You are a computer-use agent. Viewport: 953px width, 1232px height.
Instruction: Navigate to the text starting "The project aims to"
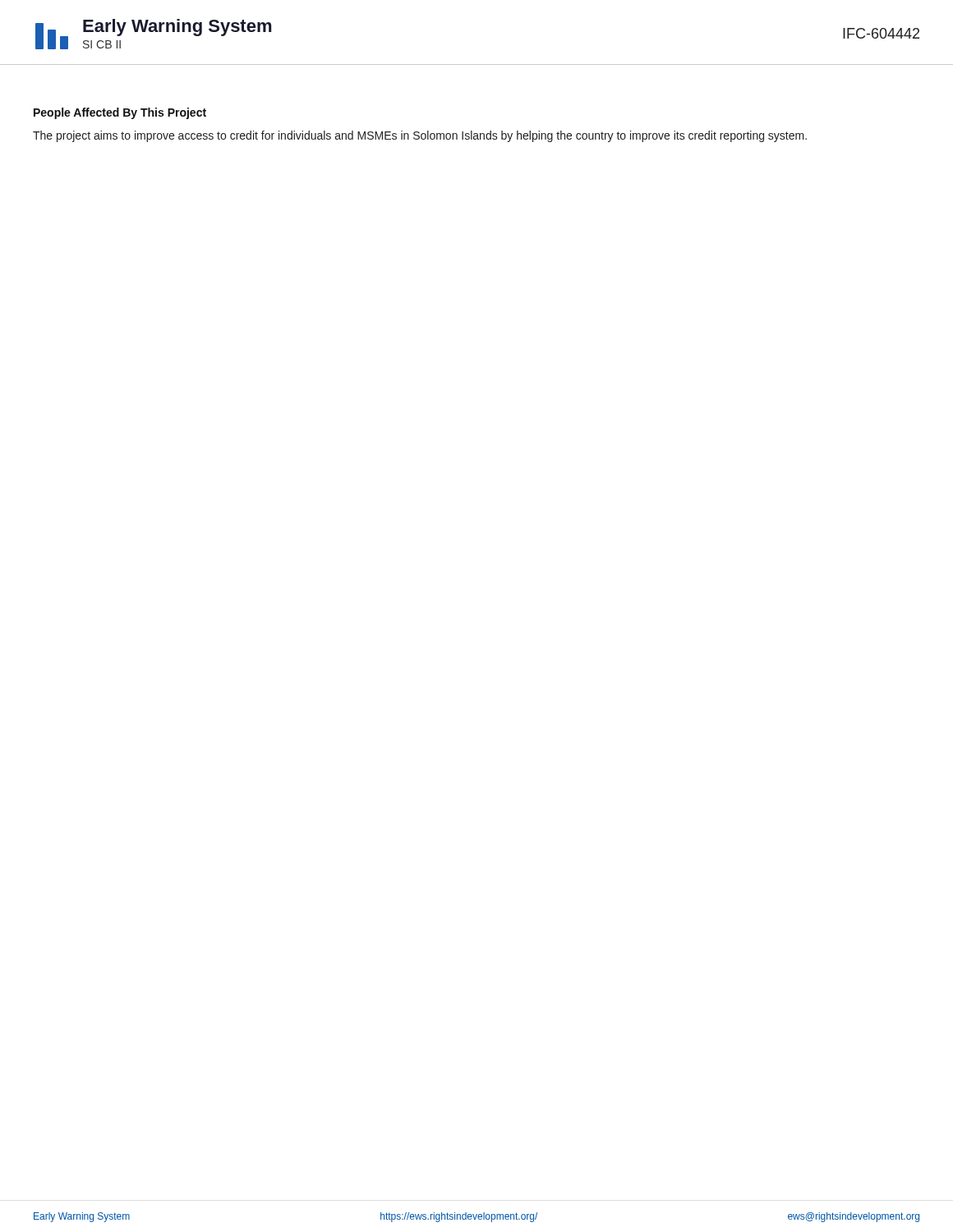tap(420, 136)
